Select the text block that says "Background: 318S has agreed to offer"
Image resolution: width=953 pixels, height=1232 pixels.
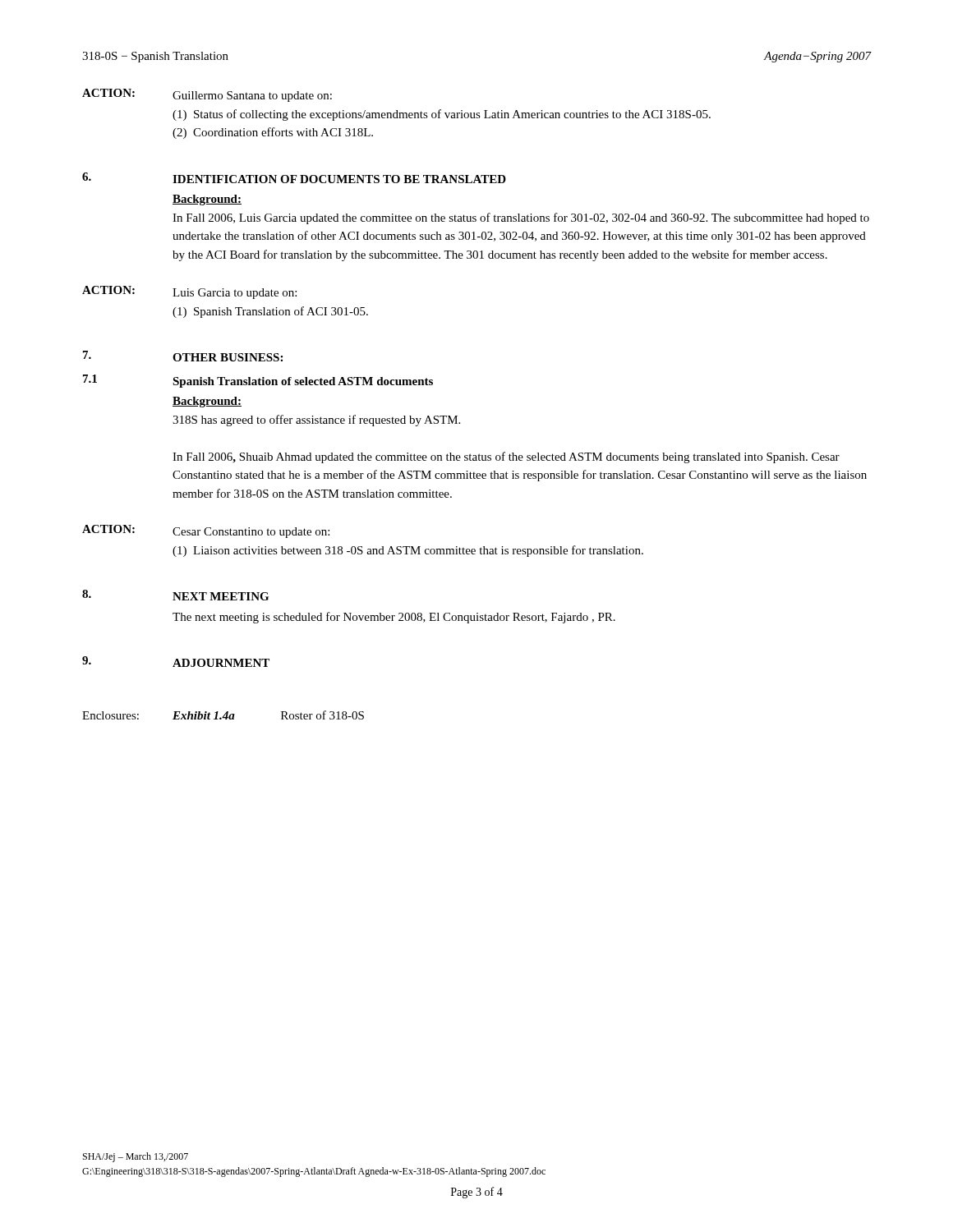click(x=476, y=447)
